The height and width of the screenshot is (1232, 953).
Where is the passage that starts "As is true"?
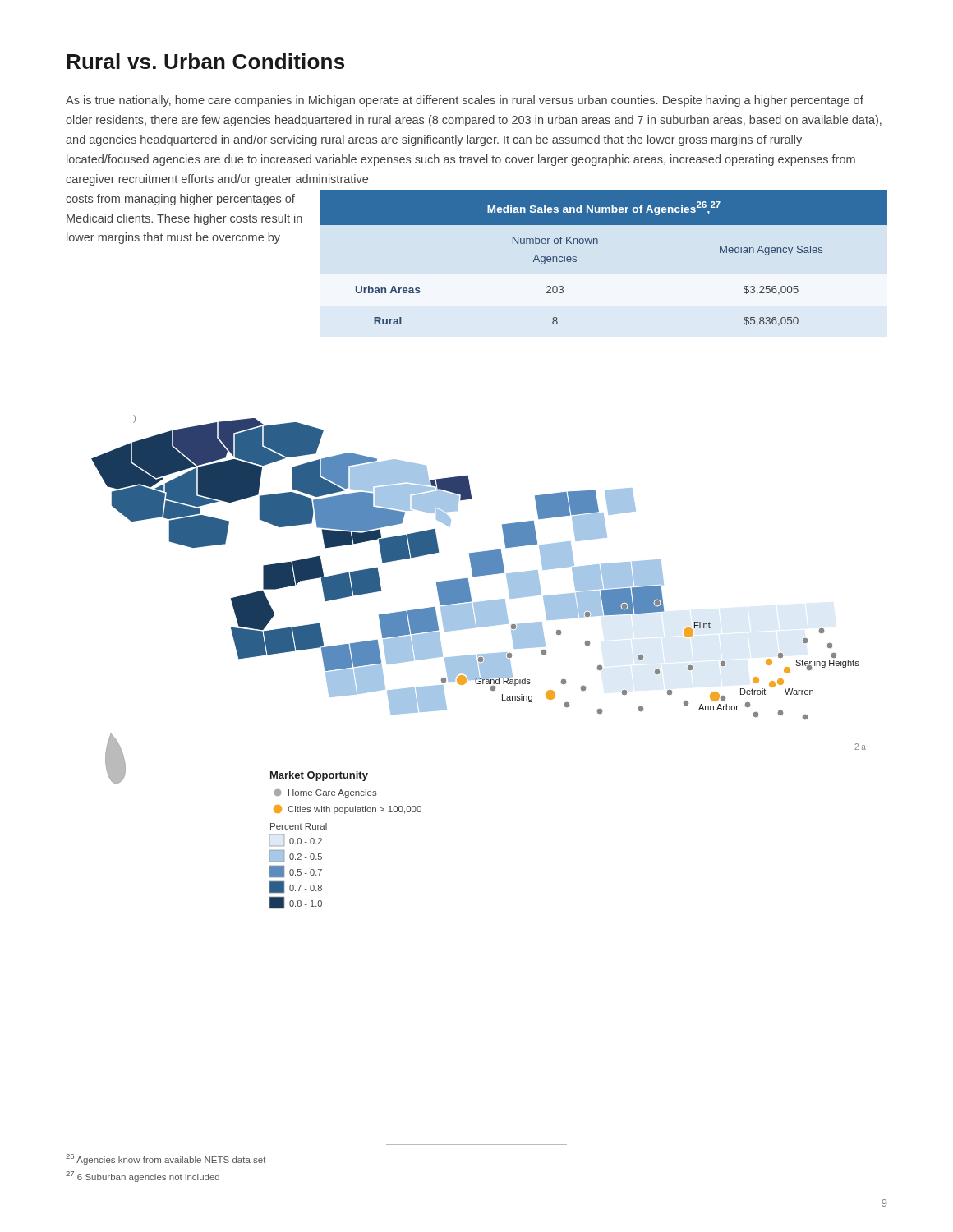tap(476, 214)
